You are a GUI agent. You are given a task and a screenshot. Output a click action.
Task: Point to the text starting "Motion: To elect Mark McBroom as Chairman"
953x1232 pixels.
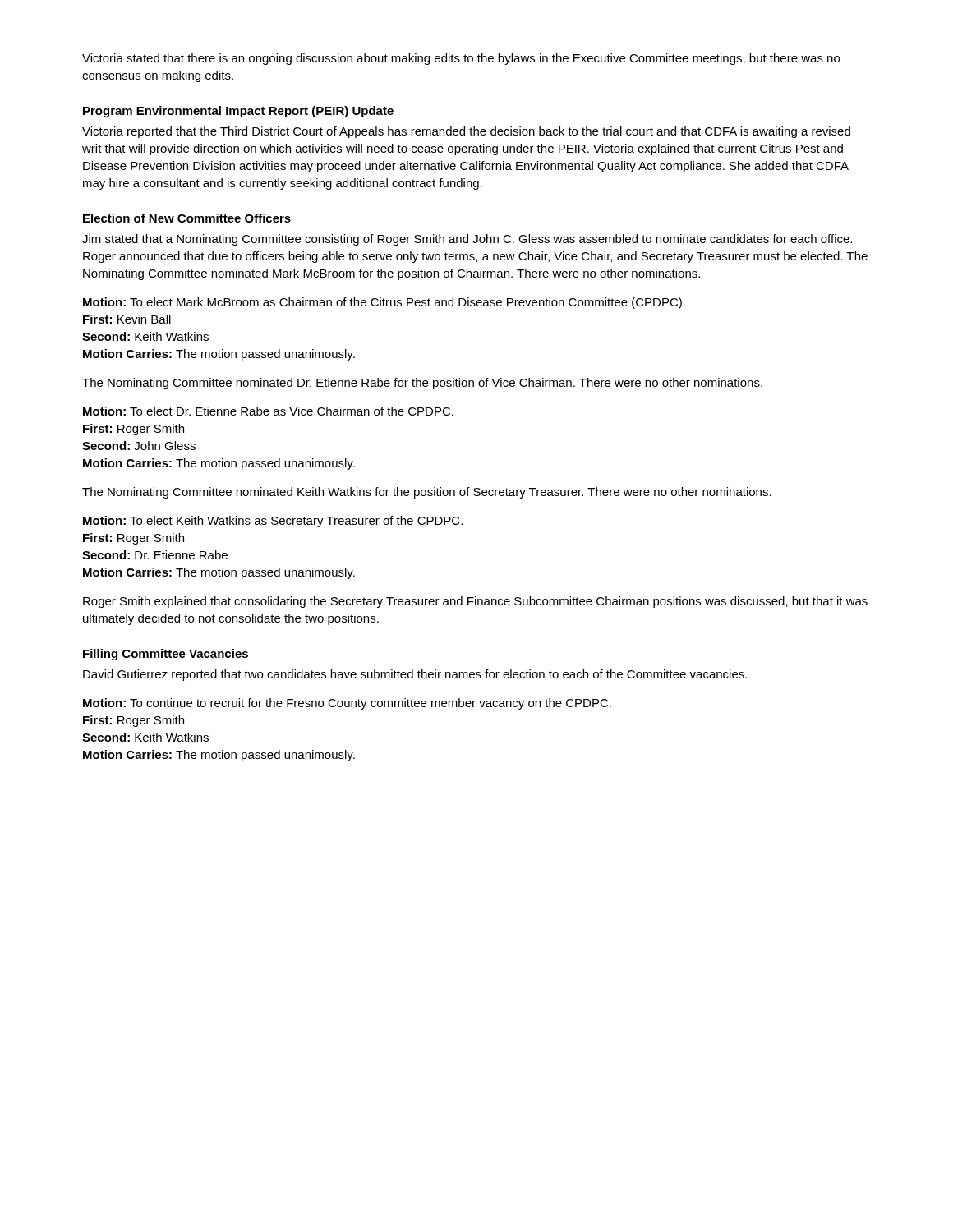(384, 303)
